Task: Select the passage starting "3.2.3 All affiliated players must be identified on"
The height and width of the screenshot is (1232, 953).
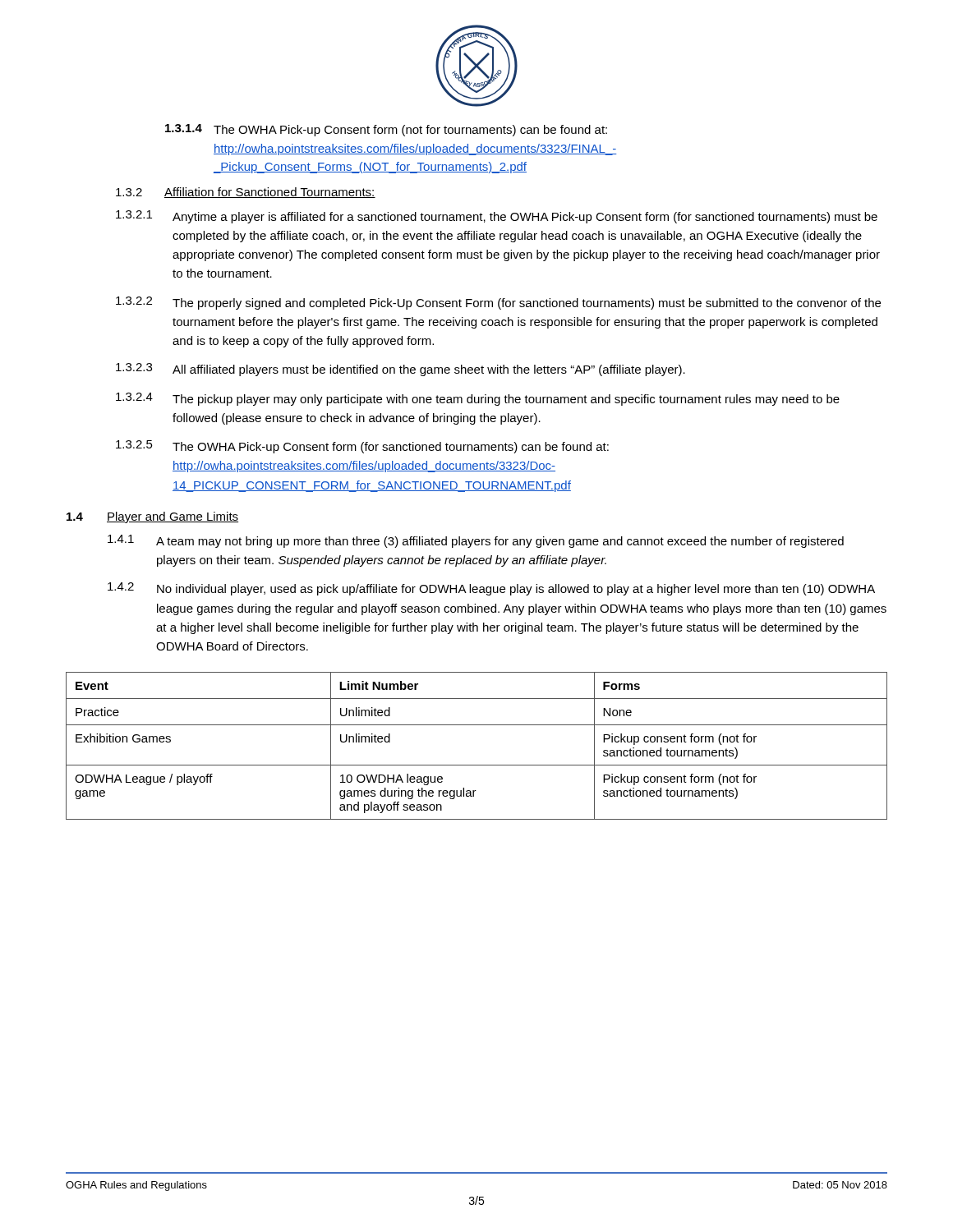Action: (x=501, y=370)
